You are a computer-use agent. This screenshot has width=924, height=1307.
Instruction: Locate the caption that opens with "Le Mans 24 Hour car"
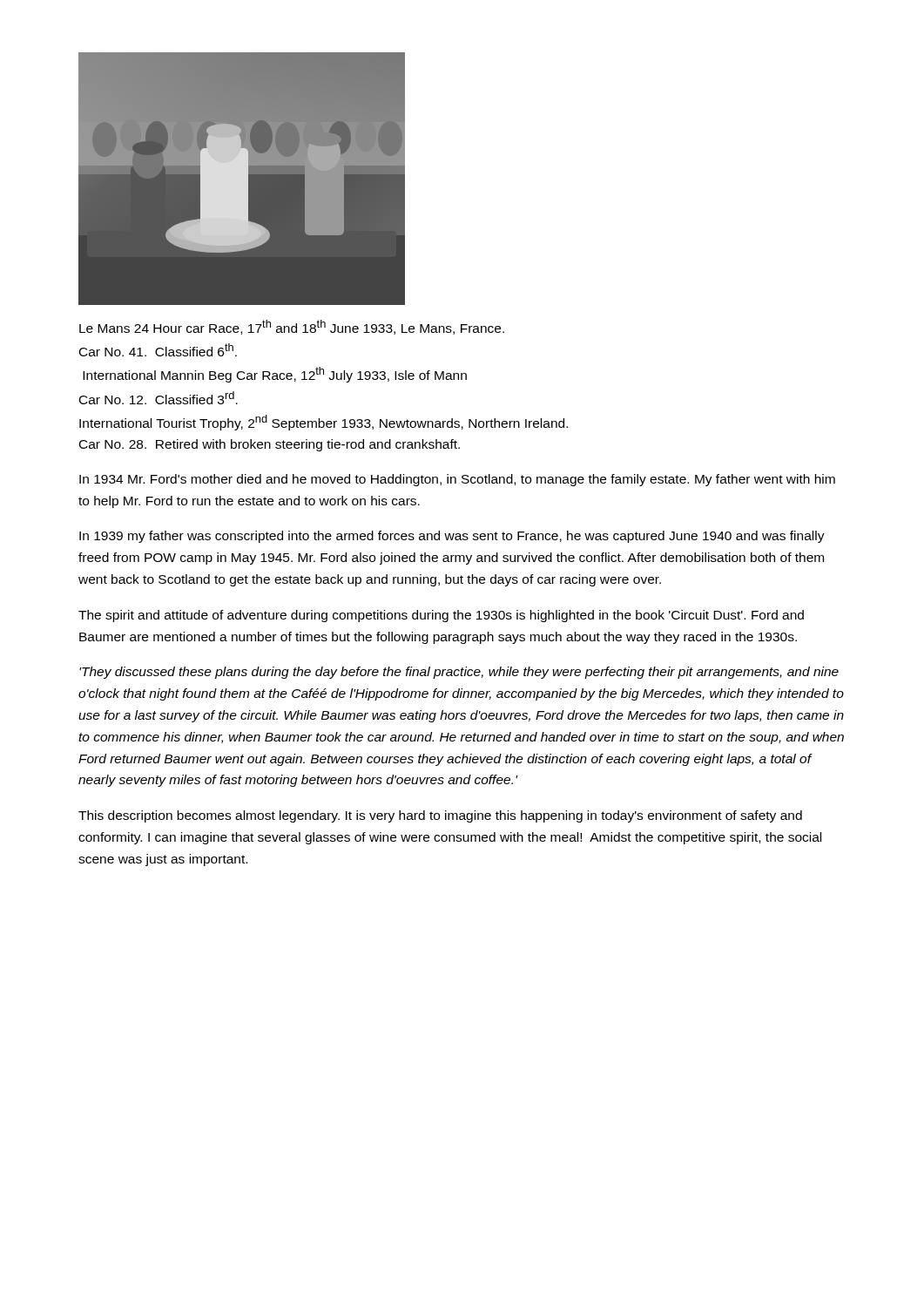click(x=324, y=384)
